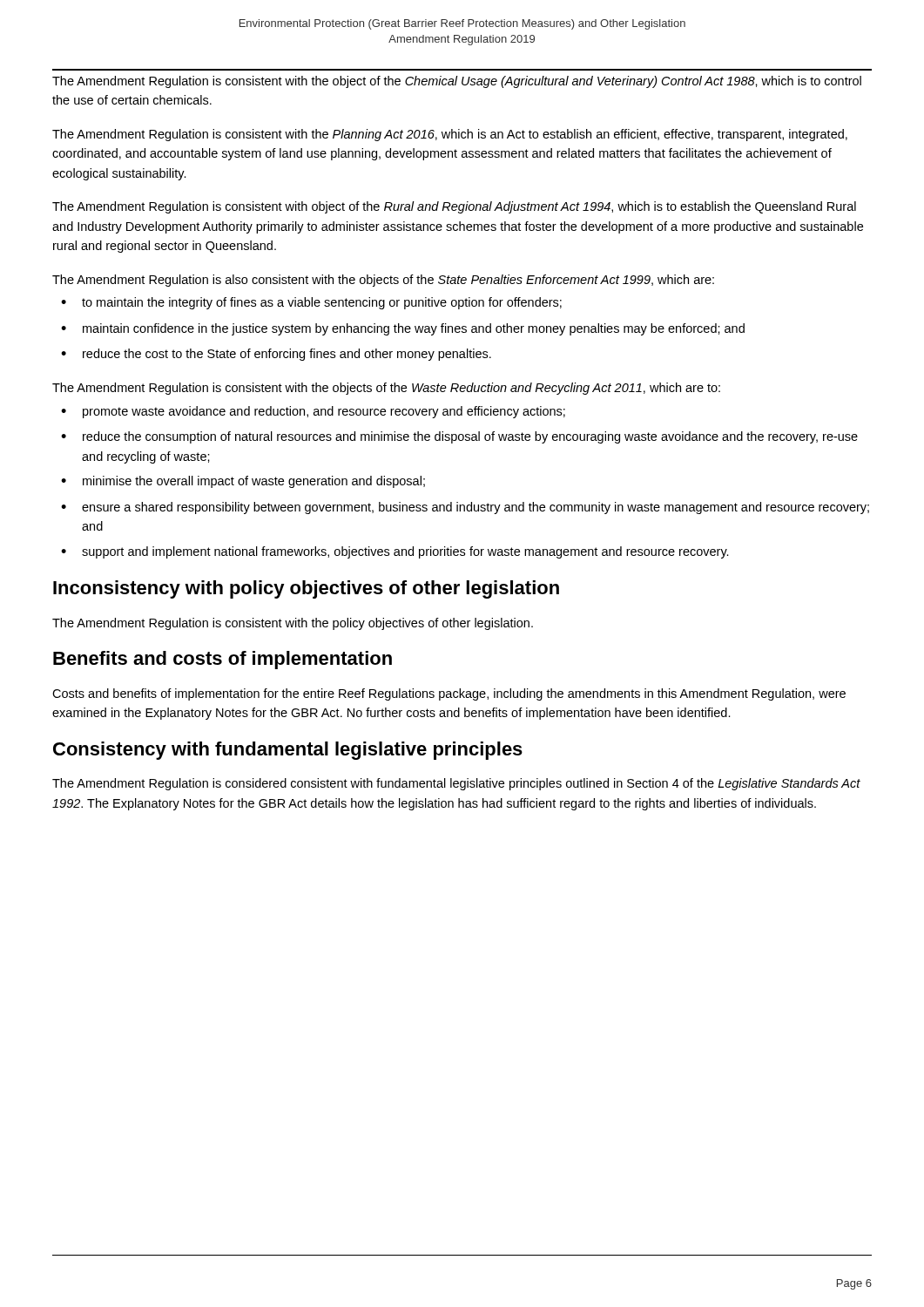Viewport: 924px width, 1307px height.
Task: Select the section header containing "Inconsistency with policy"
Action: pyautogui.click(x=306, y=588)
